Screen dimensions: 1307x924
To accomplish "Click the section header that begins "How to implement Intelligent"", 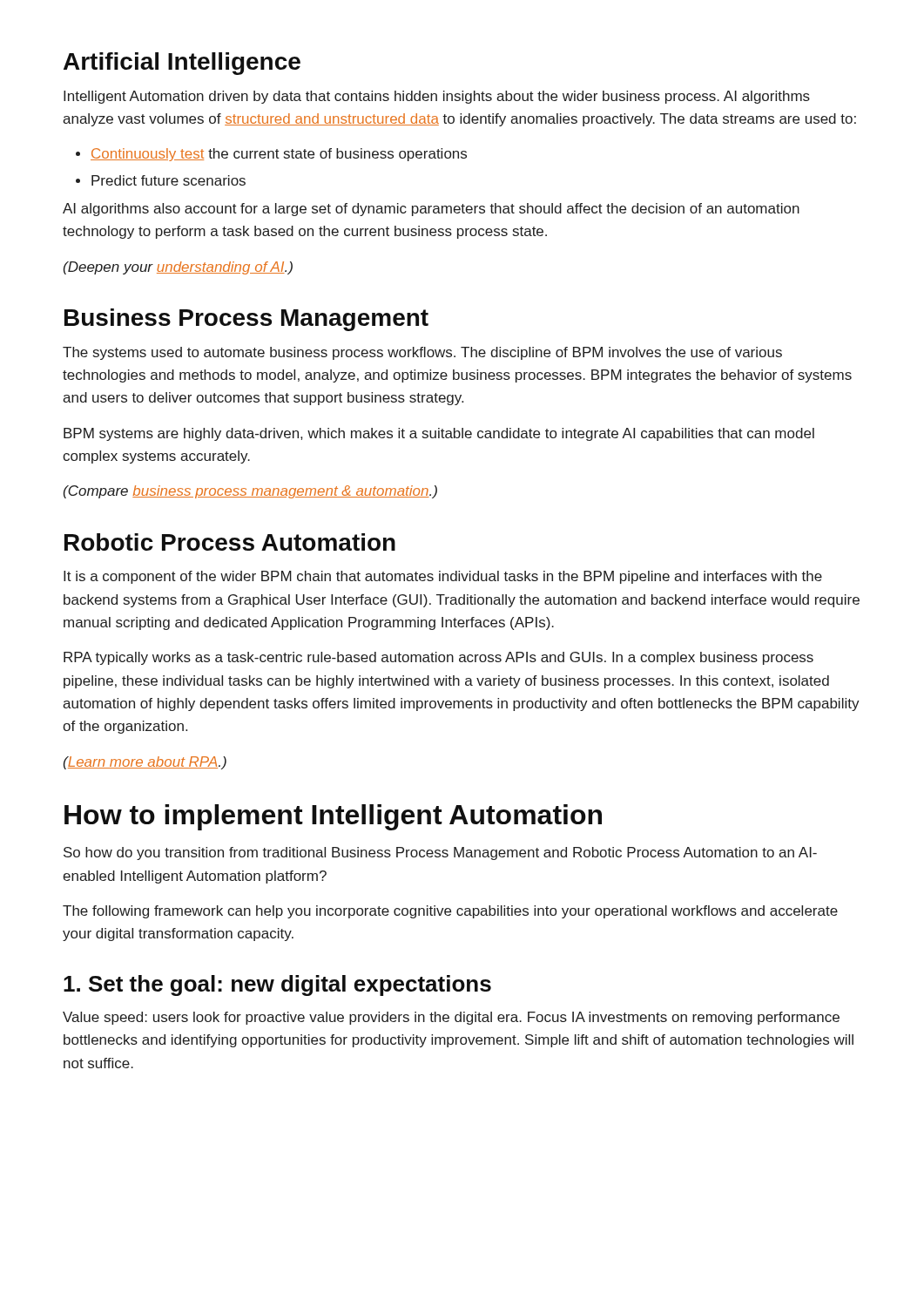I will pyautogui.click(x=462, y=815).
